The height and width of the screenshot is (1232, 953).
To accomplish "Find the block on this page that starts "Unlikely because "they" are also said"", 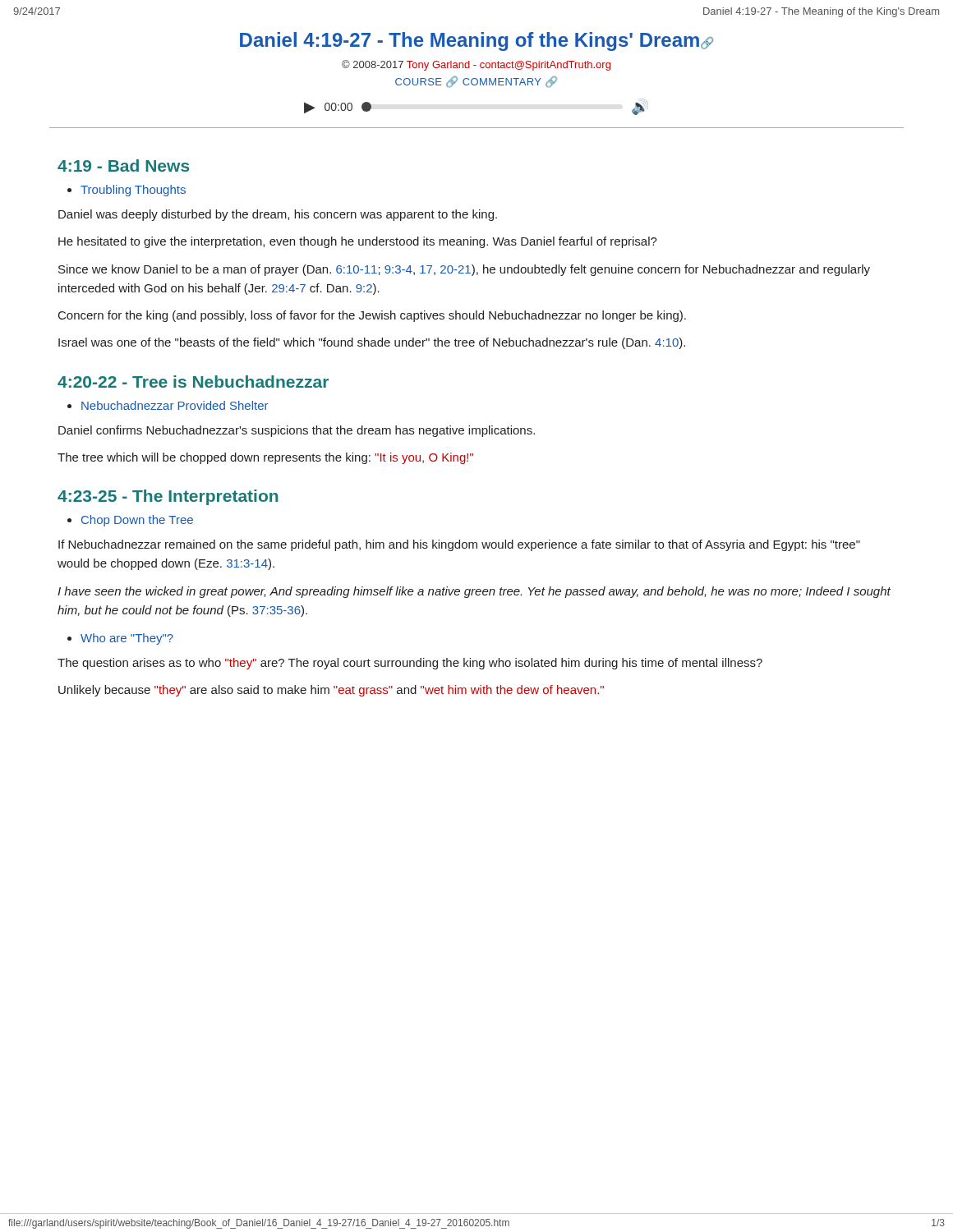I will pos(331,690).
